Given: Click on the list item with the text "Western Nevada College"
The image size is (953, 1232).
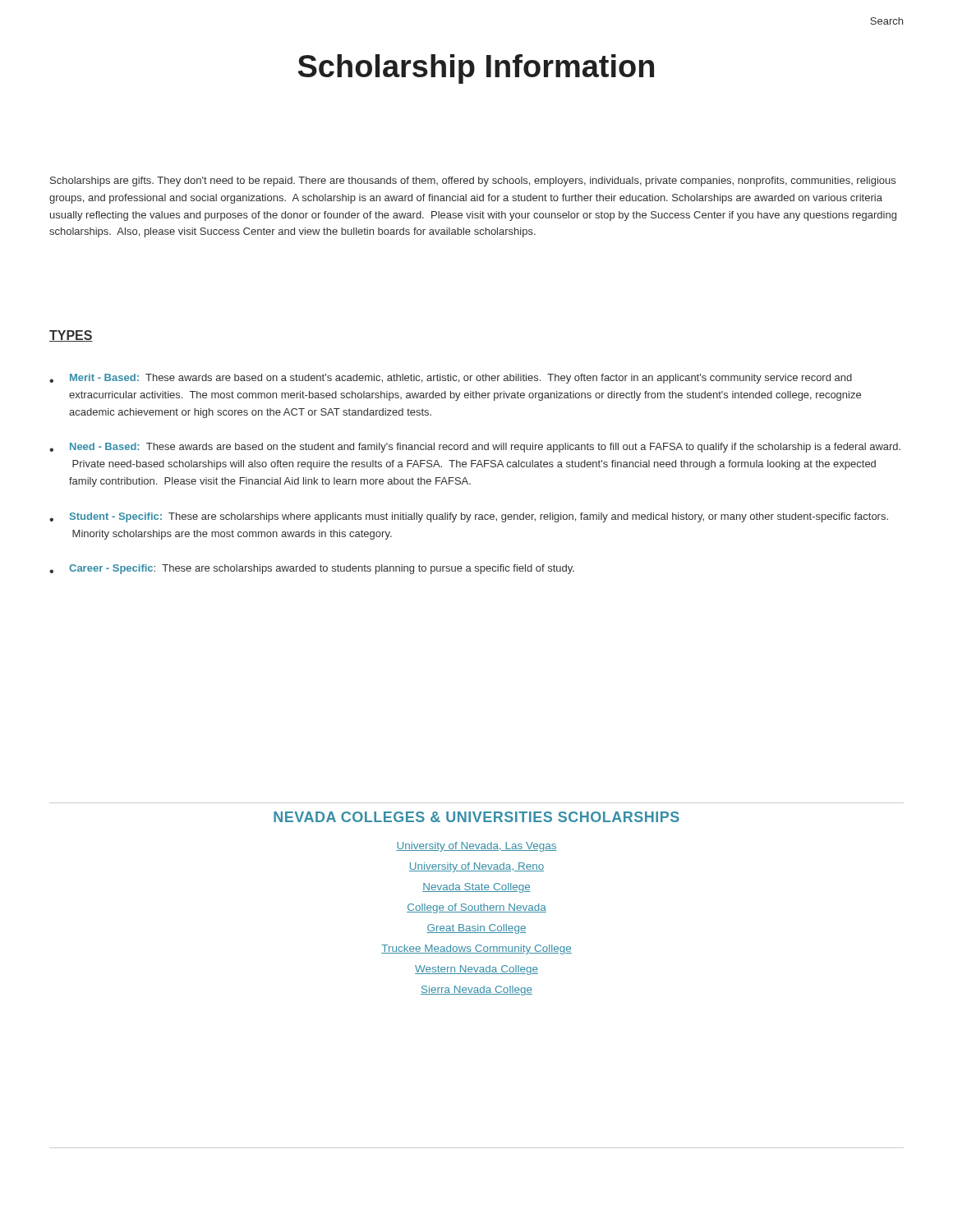Looking at the screenshot, I should coord(476,969).
